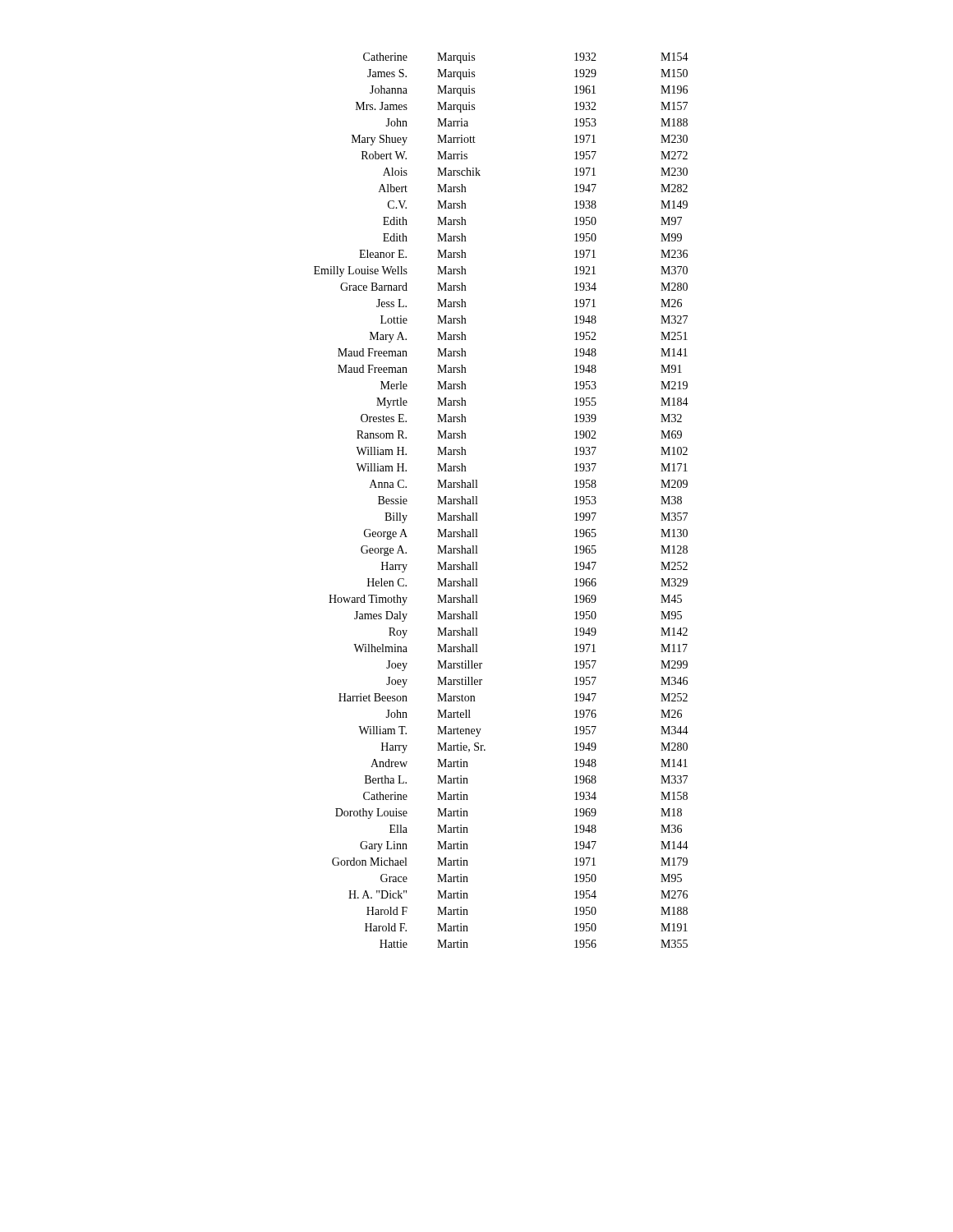This screenshot has height=1232, width=953.
Task: Select the table that reads "Harriet Beeson"
Action: [476, 501]
